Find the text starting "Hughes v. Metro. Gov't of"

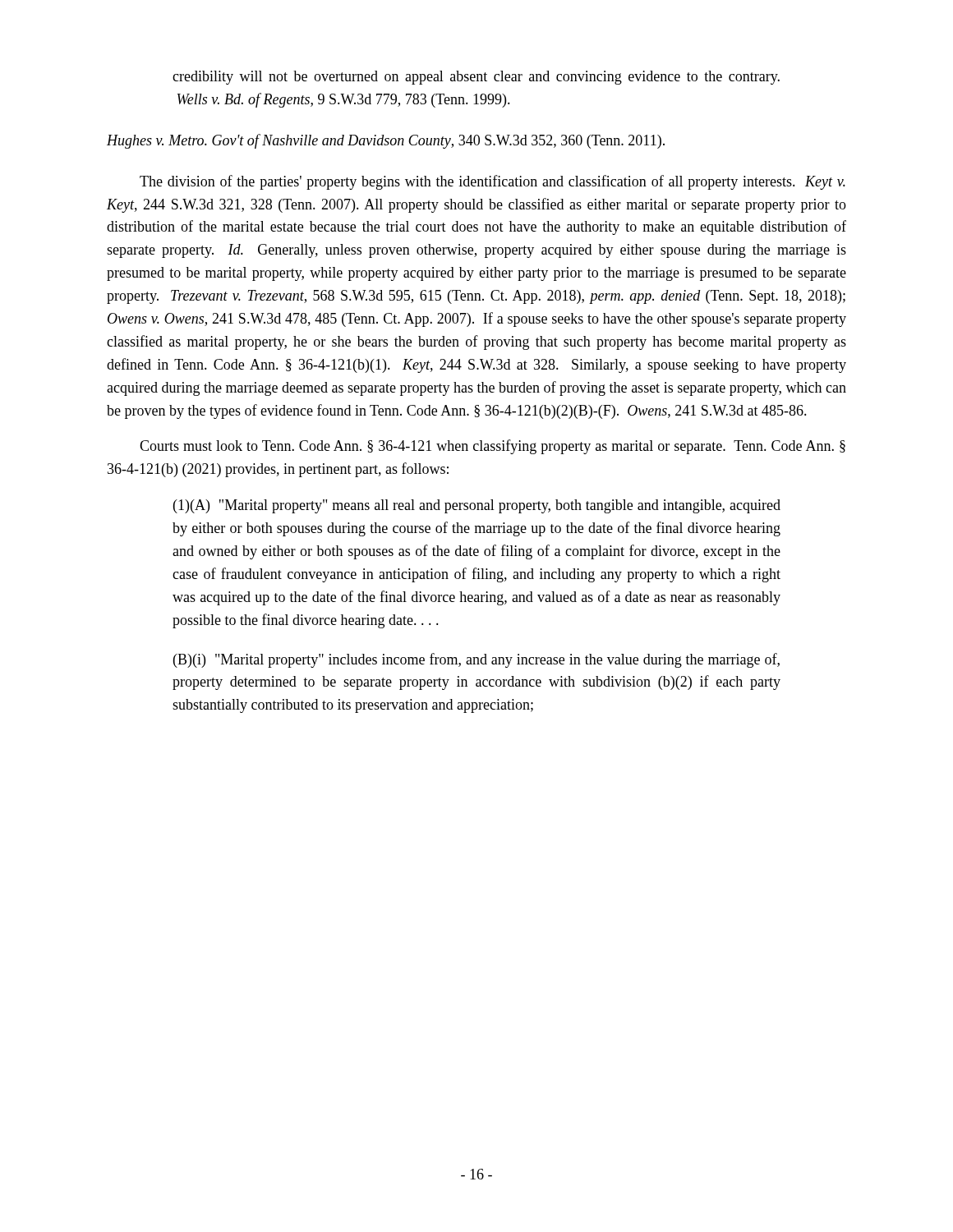(x=476, y=141)
